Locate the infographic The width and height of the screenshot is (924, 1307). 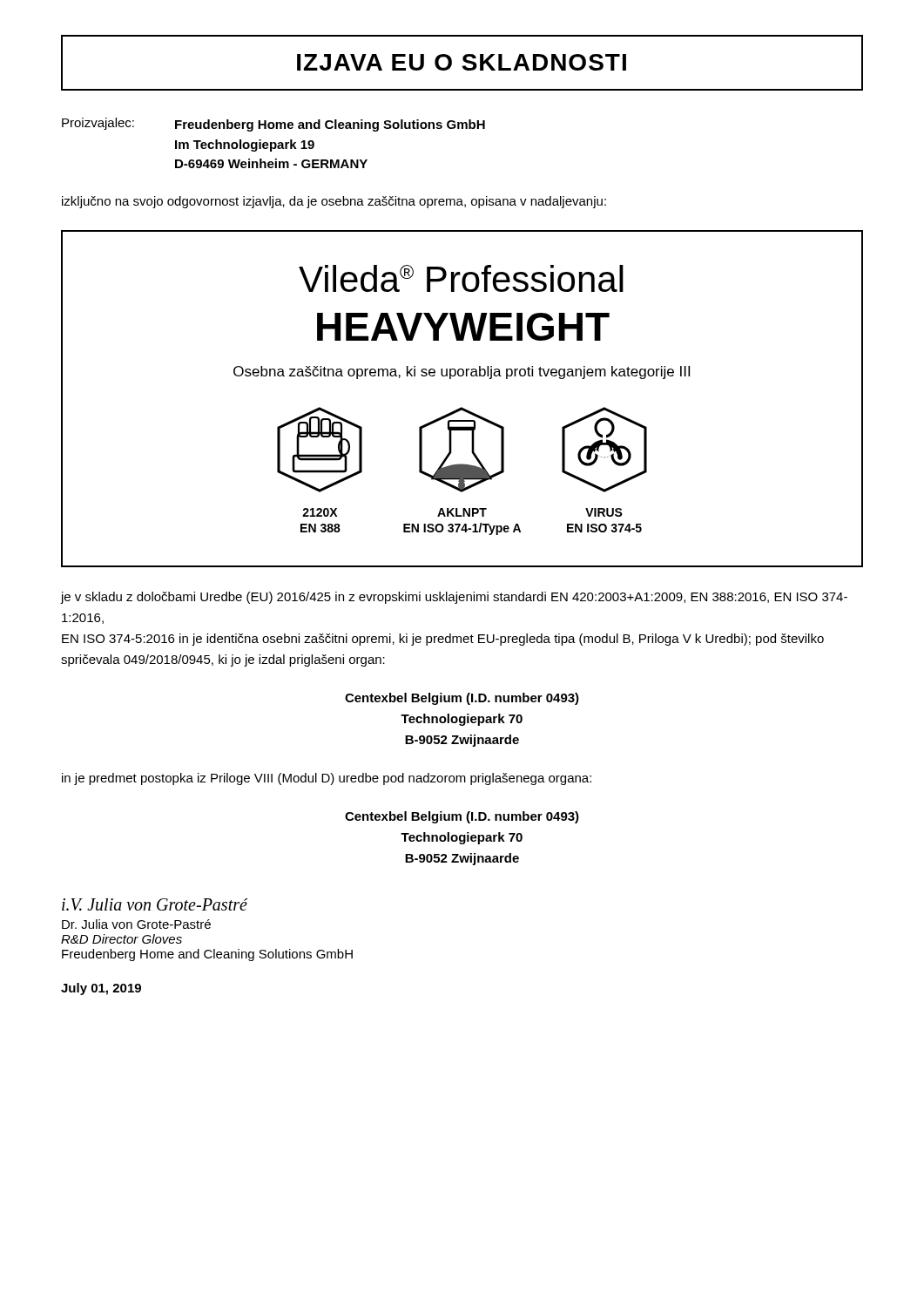[462, 399]
